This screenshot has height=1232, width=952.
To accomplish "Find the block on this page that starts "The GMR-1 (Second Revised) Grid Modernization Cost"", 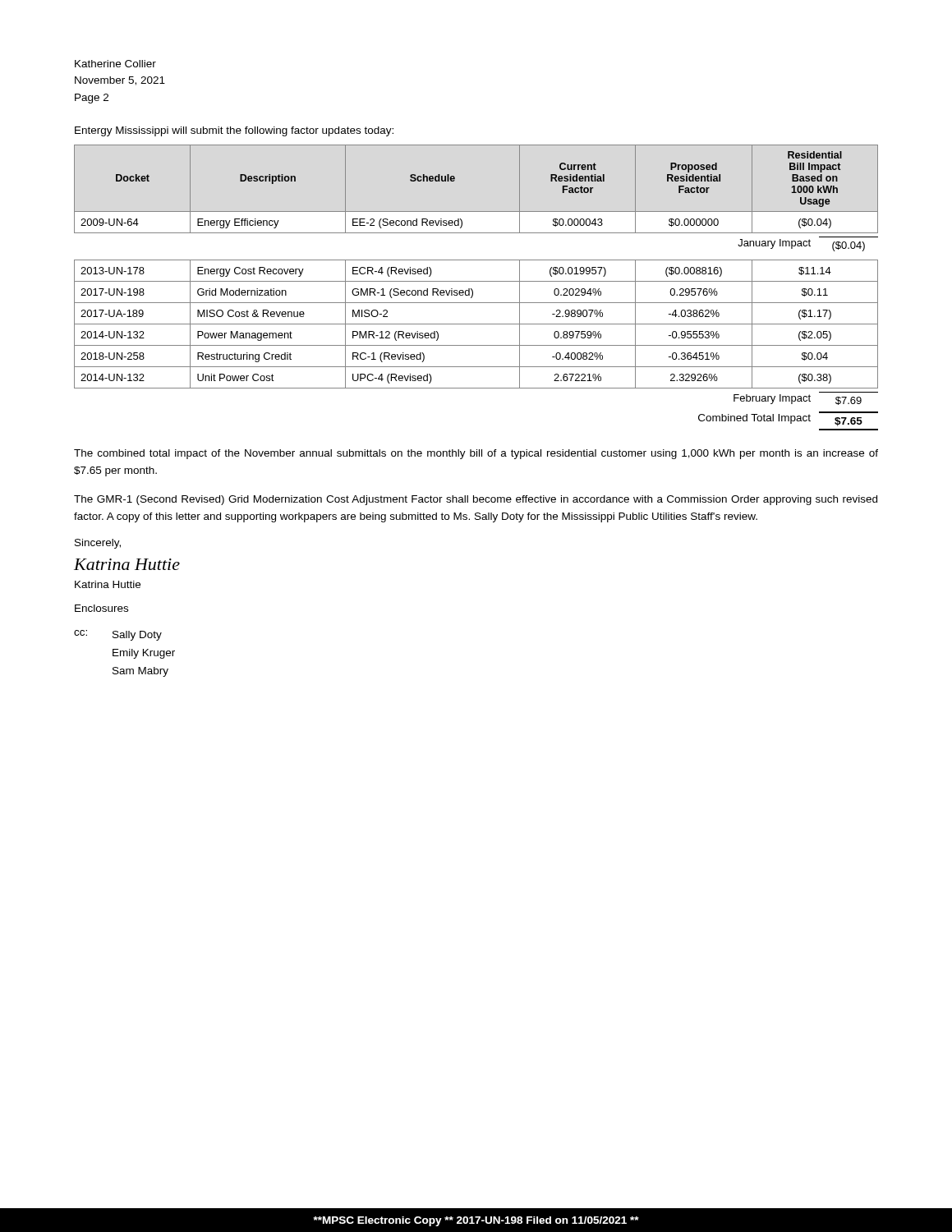I will click(x=476, y=507).
